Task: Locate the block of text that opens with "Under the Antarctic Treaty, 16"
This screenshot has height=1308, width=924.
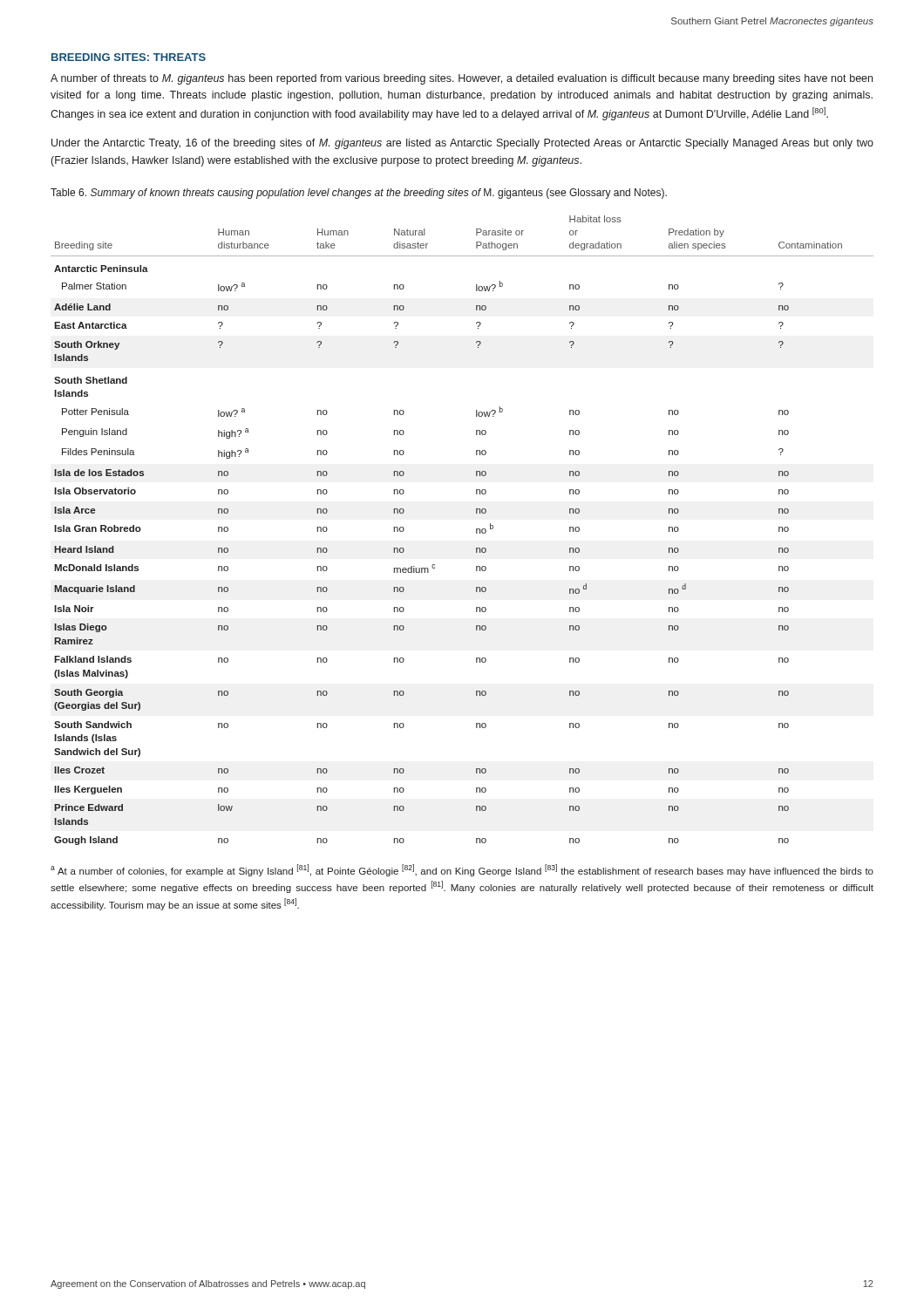Action: tap(462, 152)
